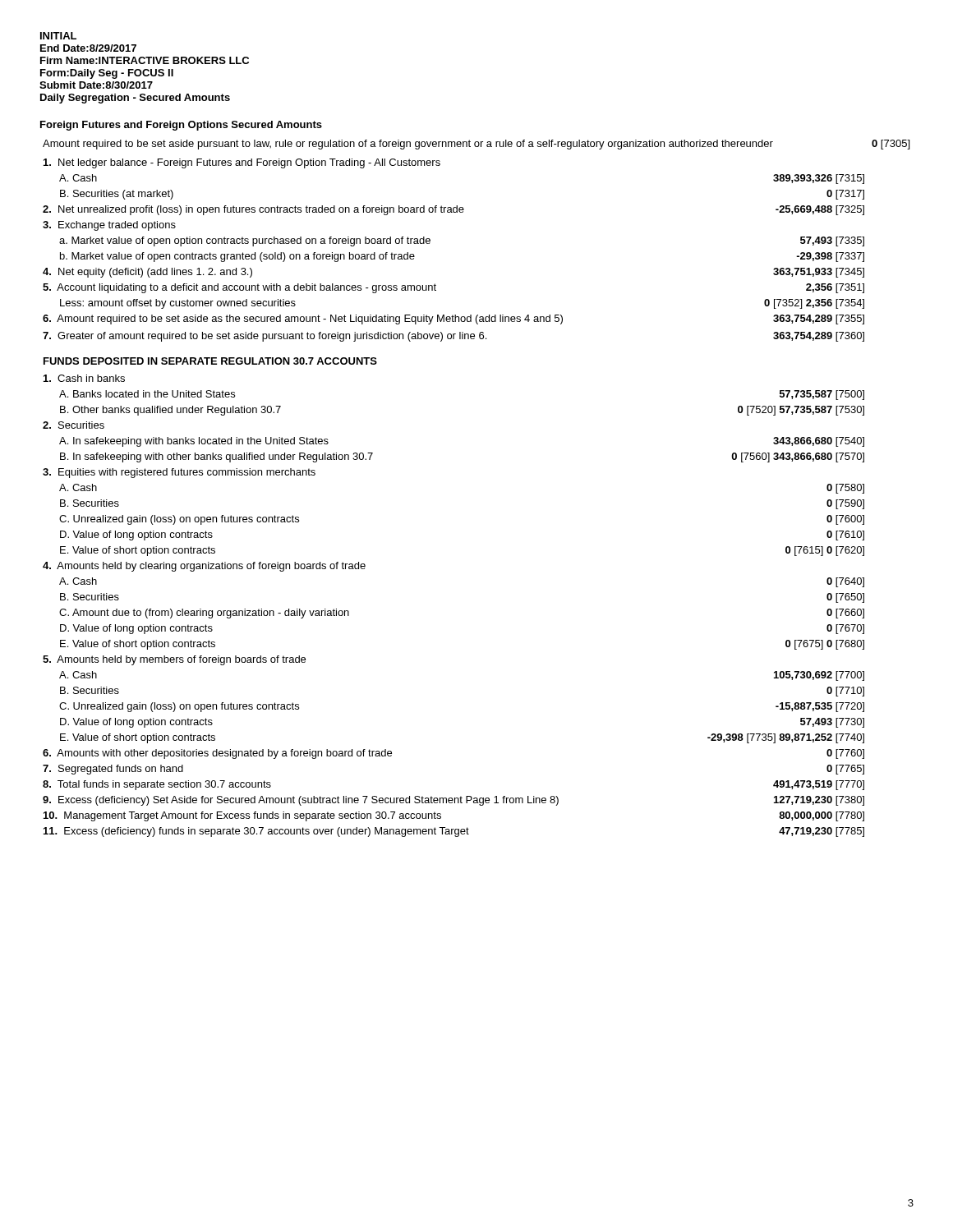The height and width of the screenshot is (1232, 953).
Task: Find the region starting "2. Securities"
Action: click(x=74, y=425)
